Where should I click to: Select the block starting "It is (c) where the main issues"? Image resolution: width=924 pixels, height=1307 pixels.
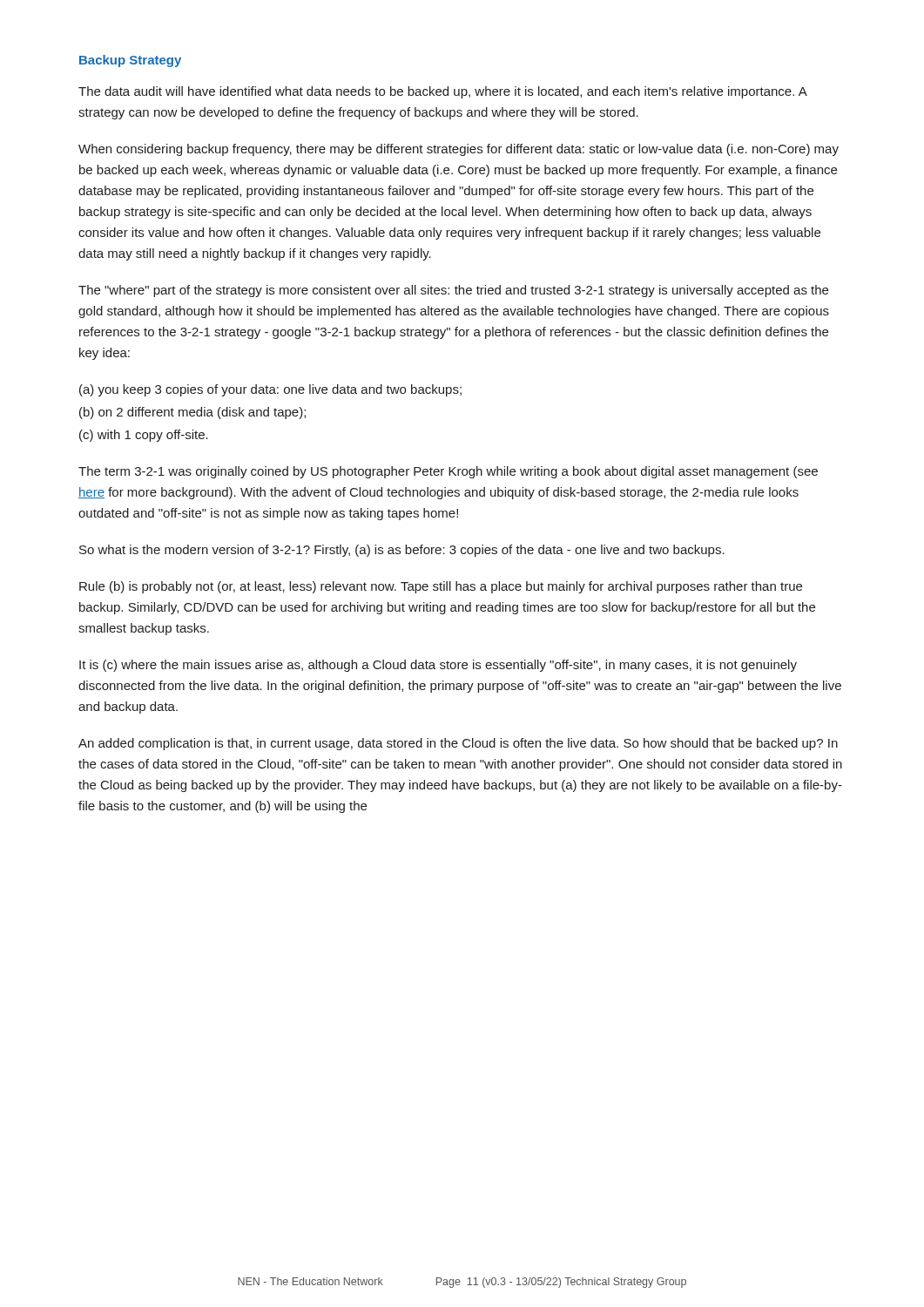coord(460,685)
